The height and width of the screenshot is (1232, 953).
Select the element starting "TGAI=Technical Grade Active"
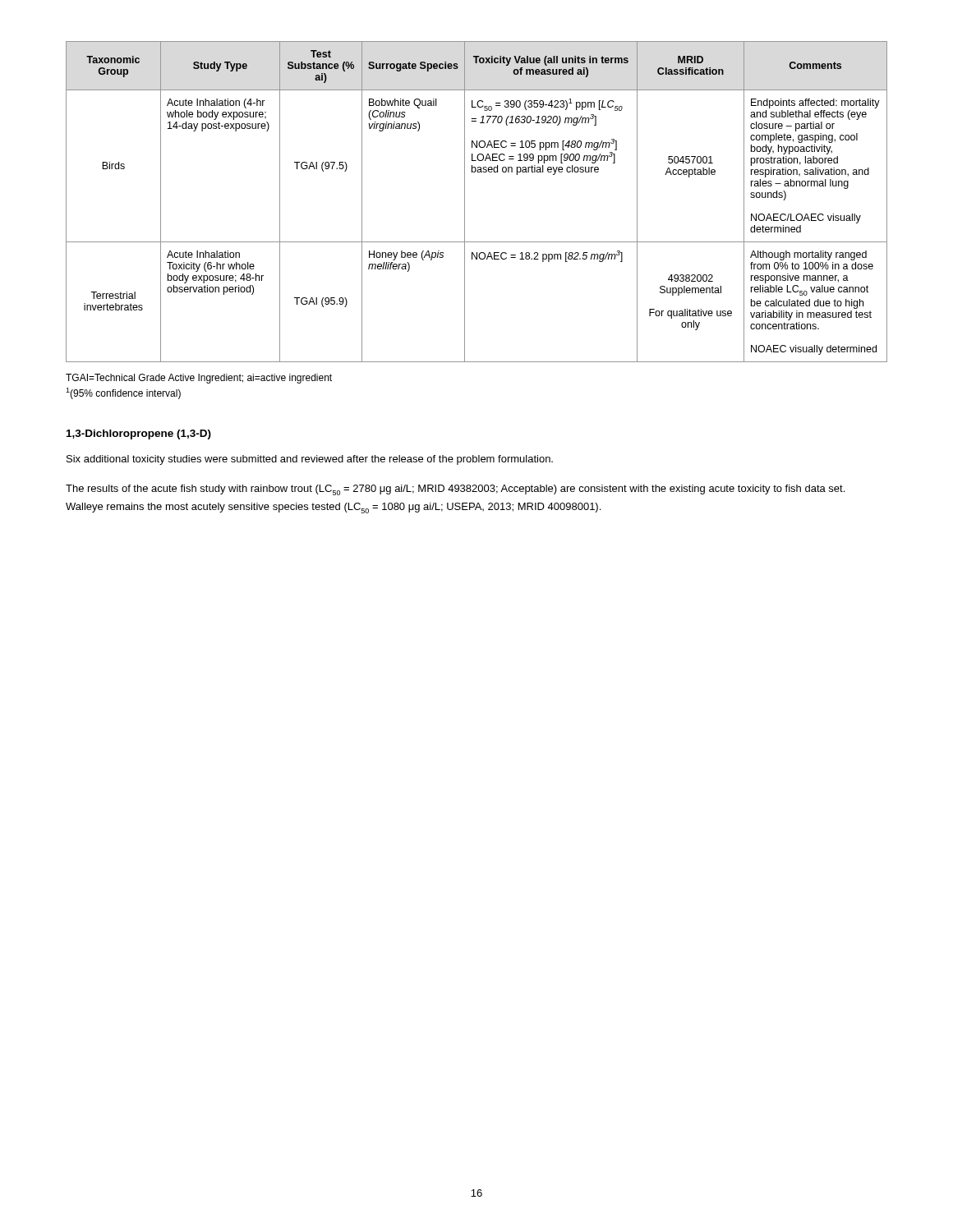199,385
